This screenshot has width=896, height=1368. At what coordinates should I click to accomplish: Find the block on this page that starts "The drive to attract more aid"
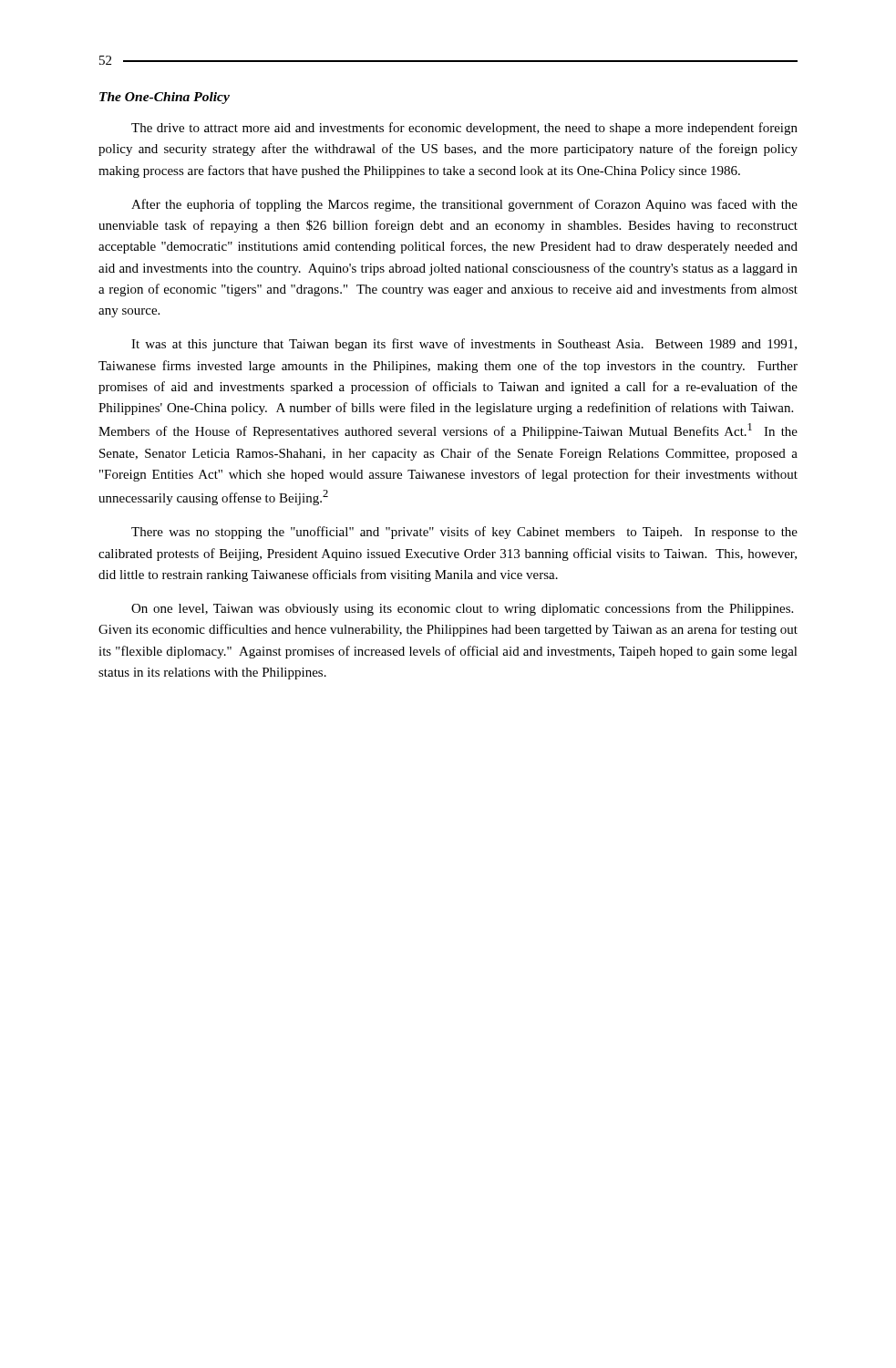coord(448,400)
